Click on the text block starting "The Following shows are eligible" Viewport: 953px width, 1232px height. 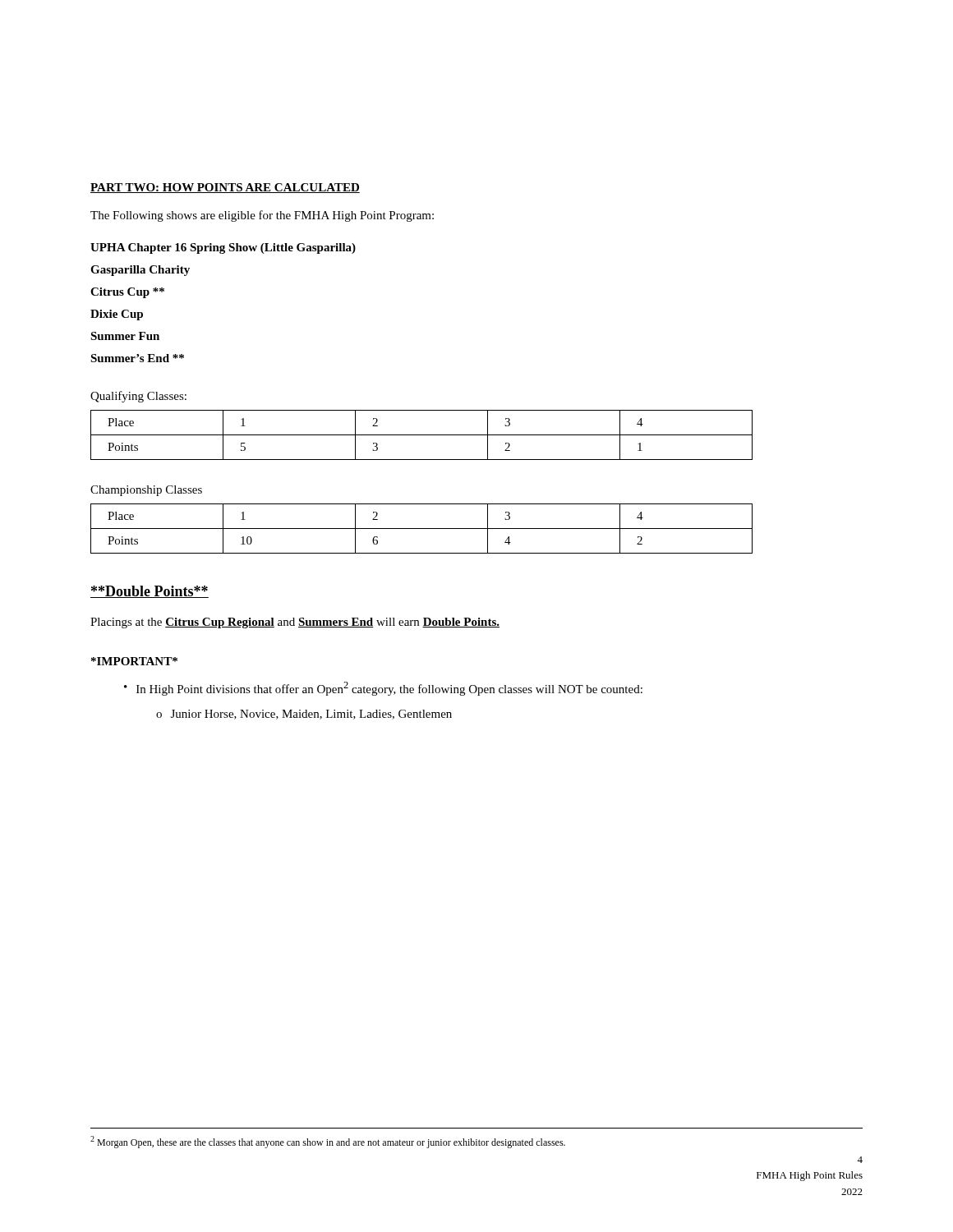tap(263, 215)
